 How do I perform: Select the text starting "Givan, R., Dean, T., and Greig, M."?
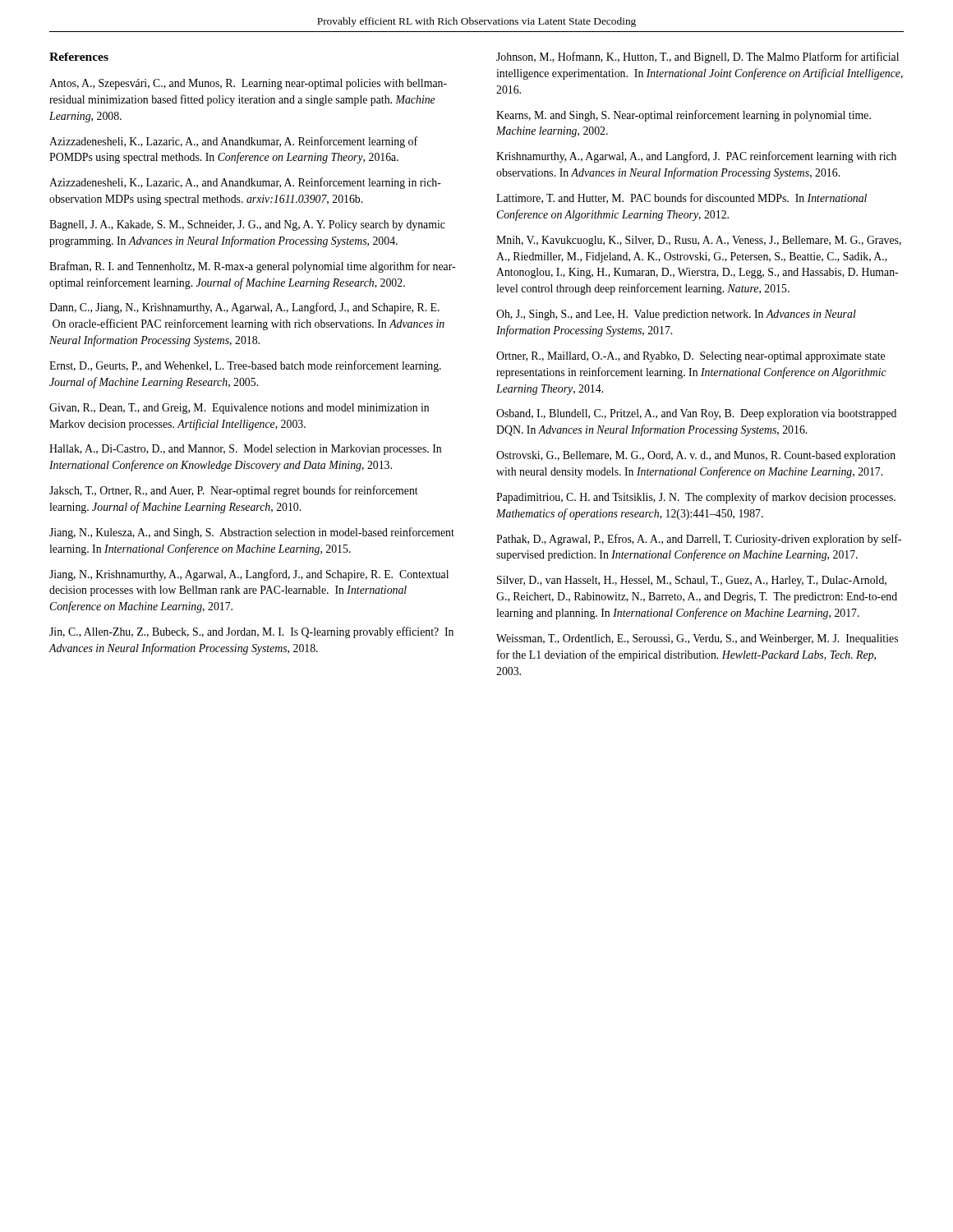pyautogui.click(x=239, y=416)
